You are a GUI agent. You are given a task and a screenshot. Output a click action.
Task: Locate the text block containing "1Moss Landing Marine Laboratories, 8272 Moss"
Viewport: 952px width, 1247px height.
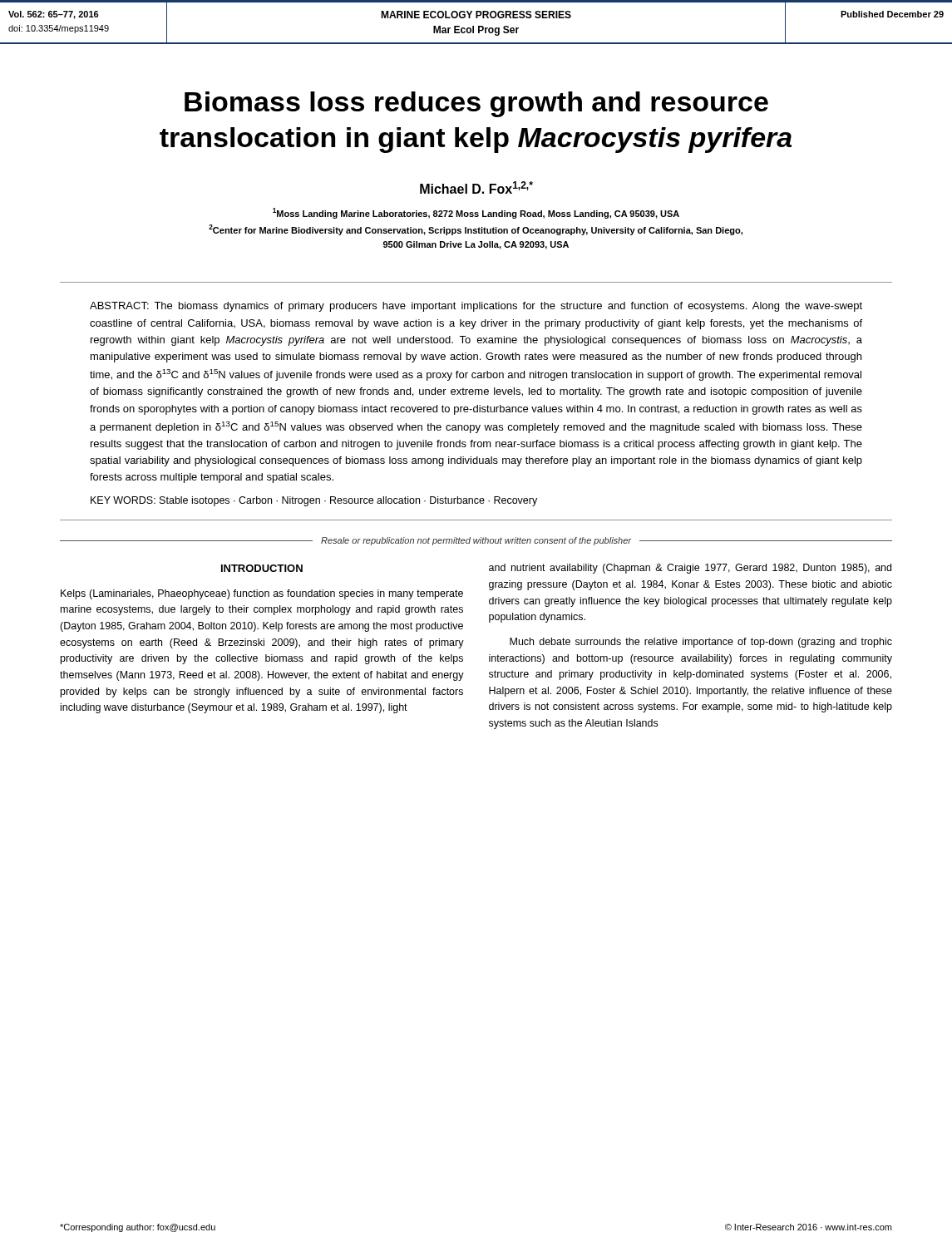tap(476, 228)
